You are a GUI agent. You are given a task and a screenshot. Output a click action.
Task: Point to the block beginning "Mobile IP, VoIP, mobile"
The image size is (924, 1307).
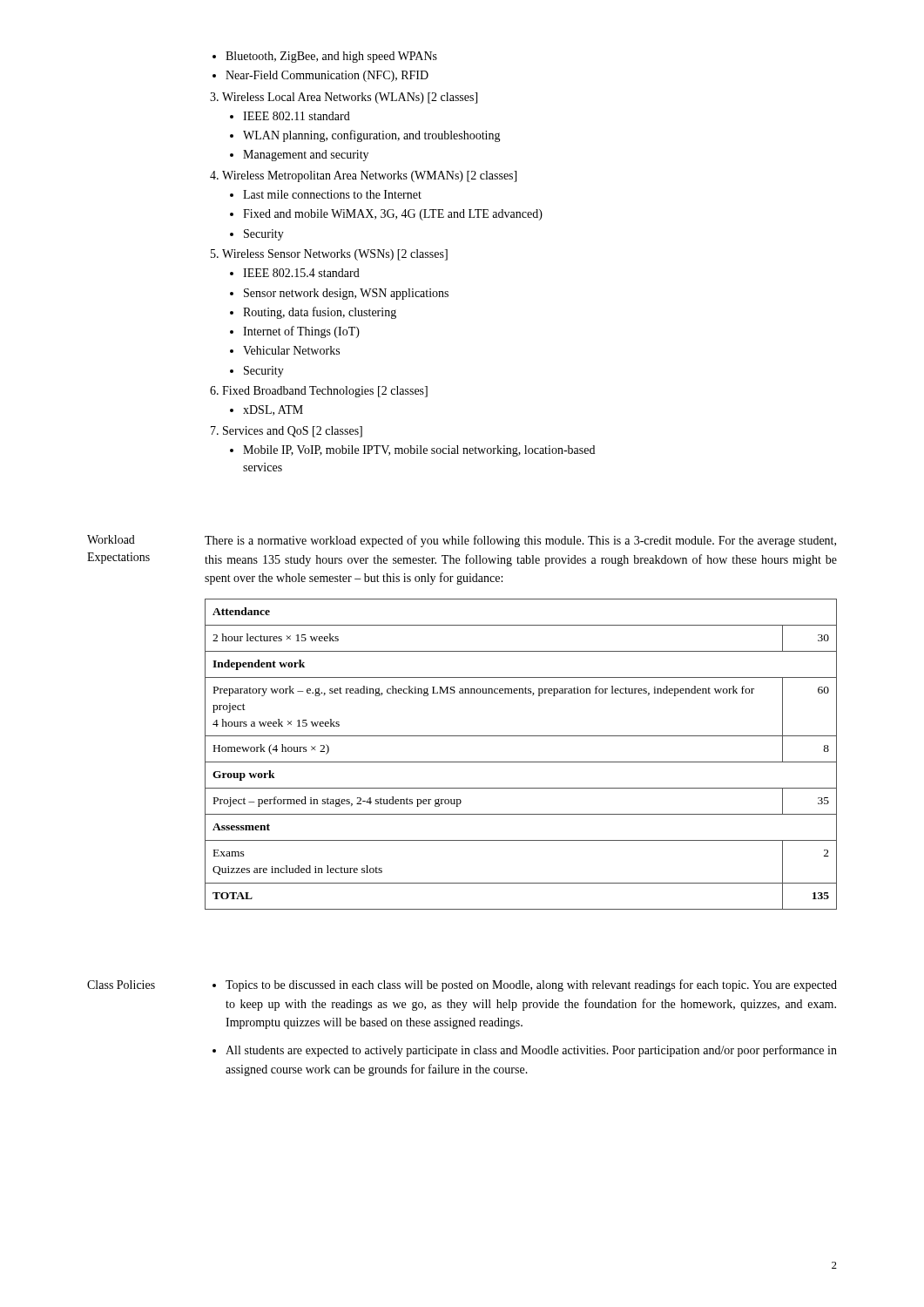coord(419,459)
